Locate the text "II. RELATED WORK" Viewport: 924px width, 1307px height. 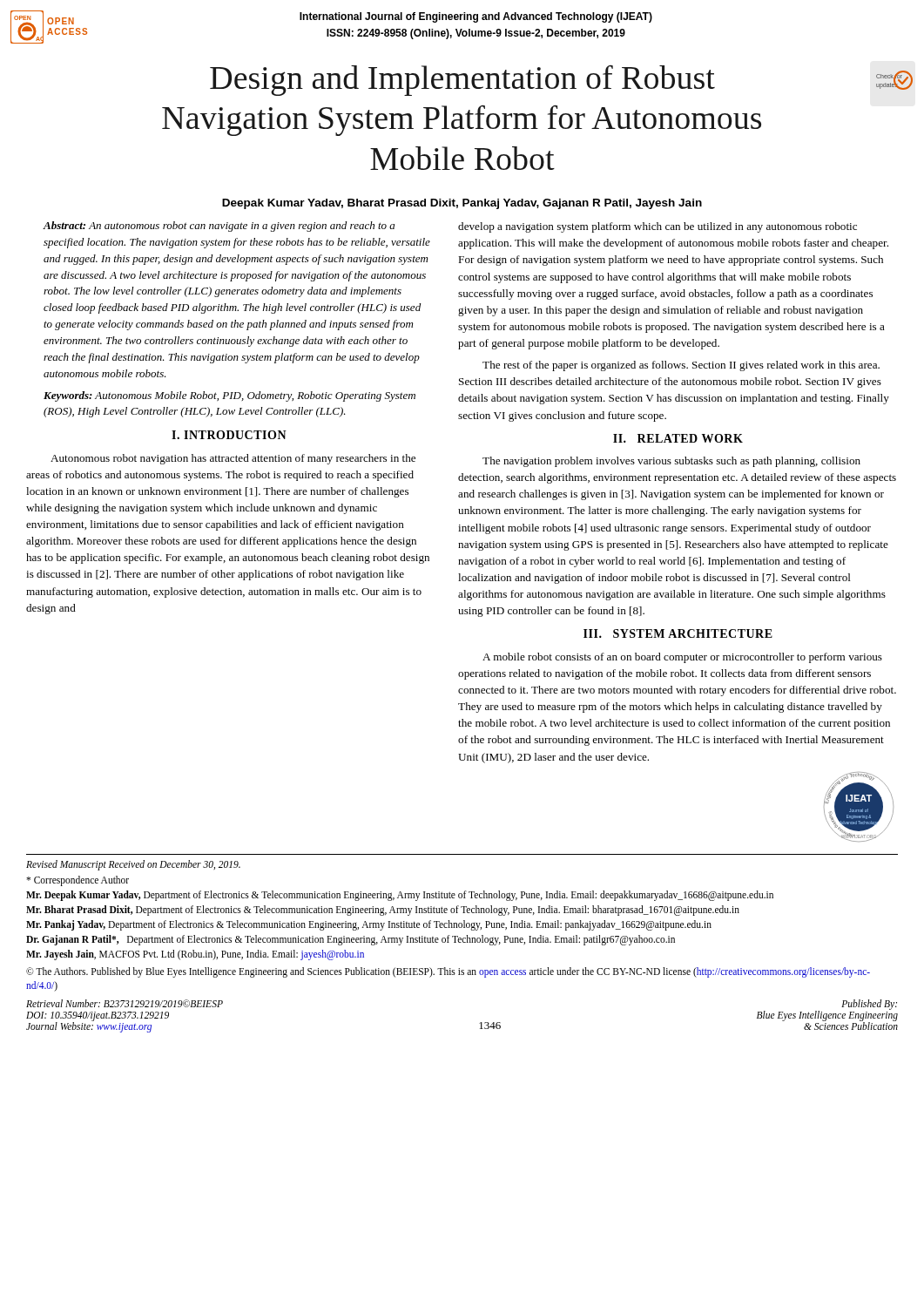pos(678,438)
